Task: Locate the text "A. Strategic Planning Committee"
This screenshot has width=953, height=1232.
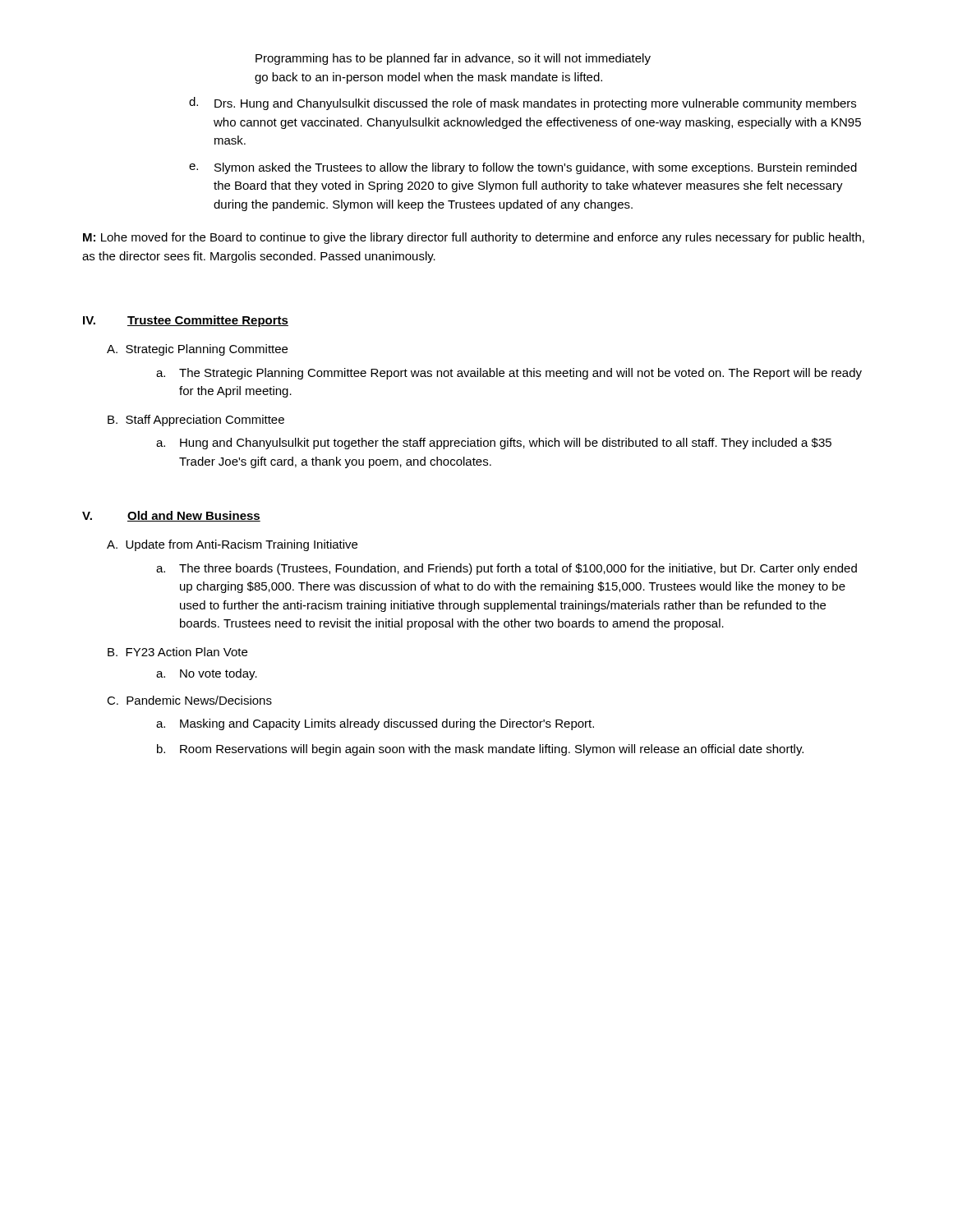Action: tap(198, 349)
